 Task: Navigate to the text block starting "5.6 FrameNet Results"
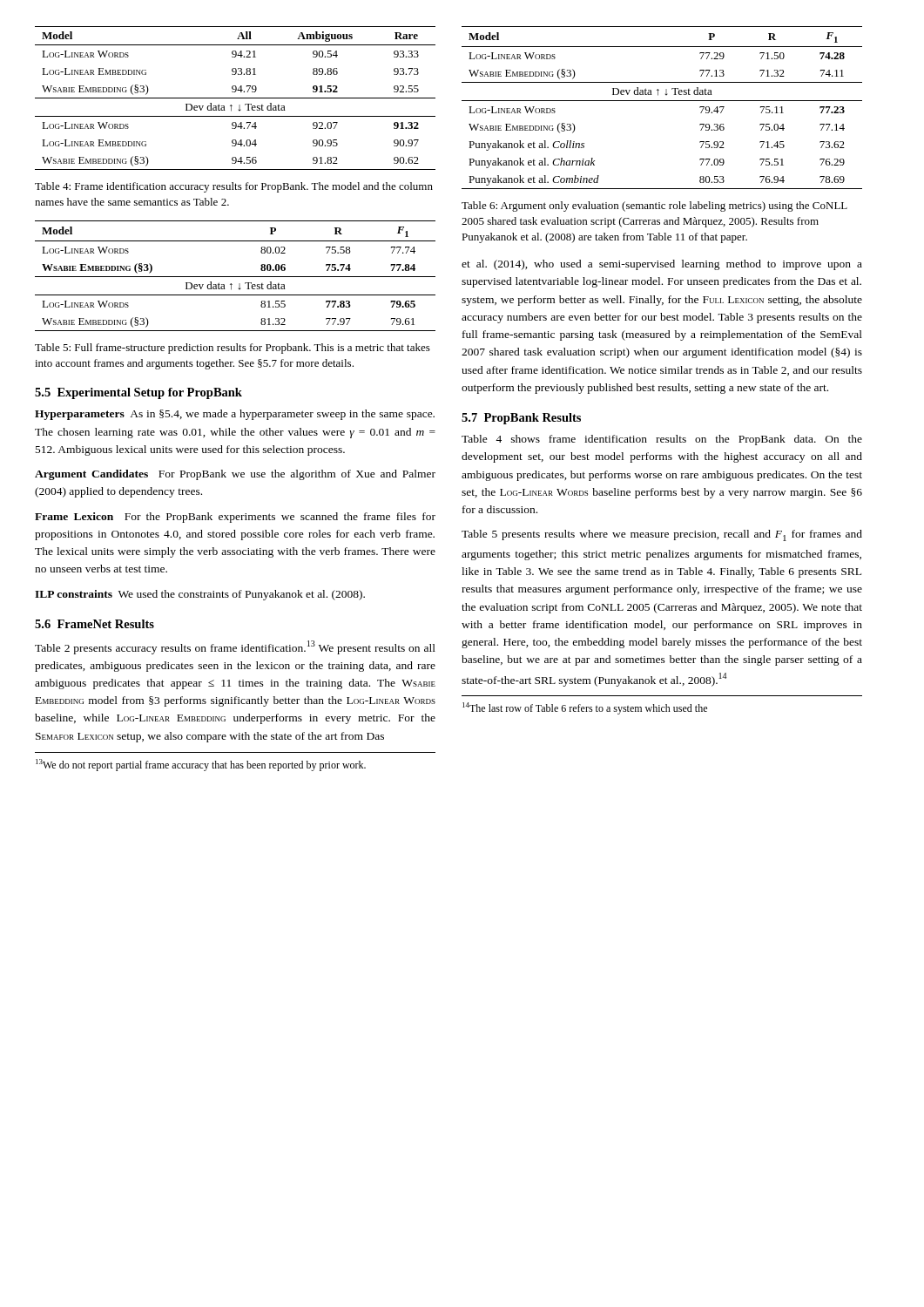[x=94, y=624]
